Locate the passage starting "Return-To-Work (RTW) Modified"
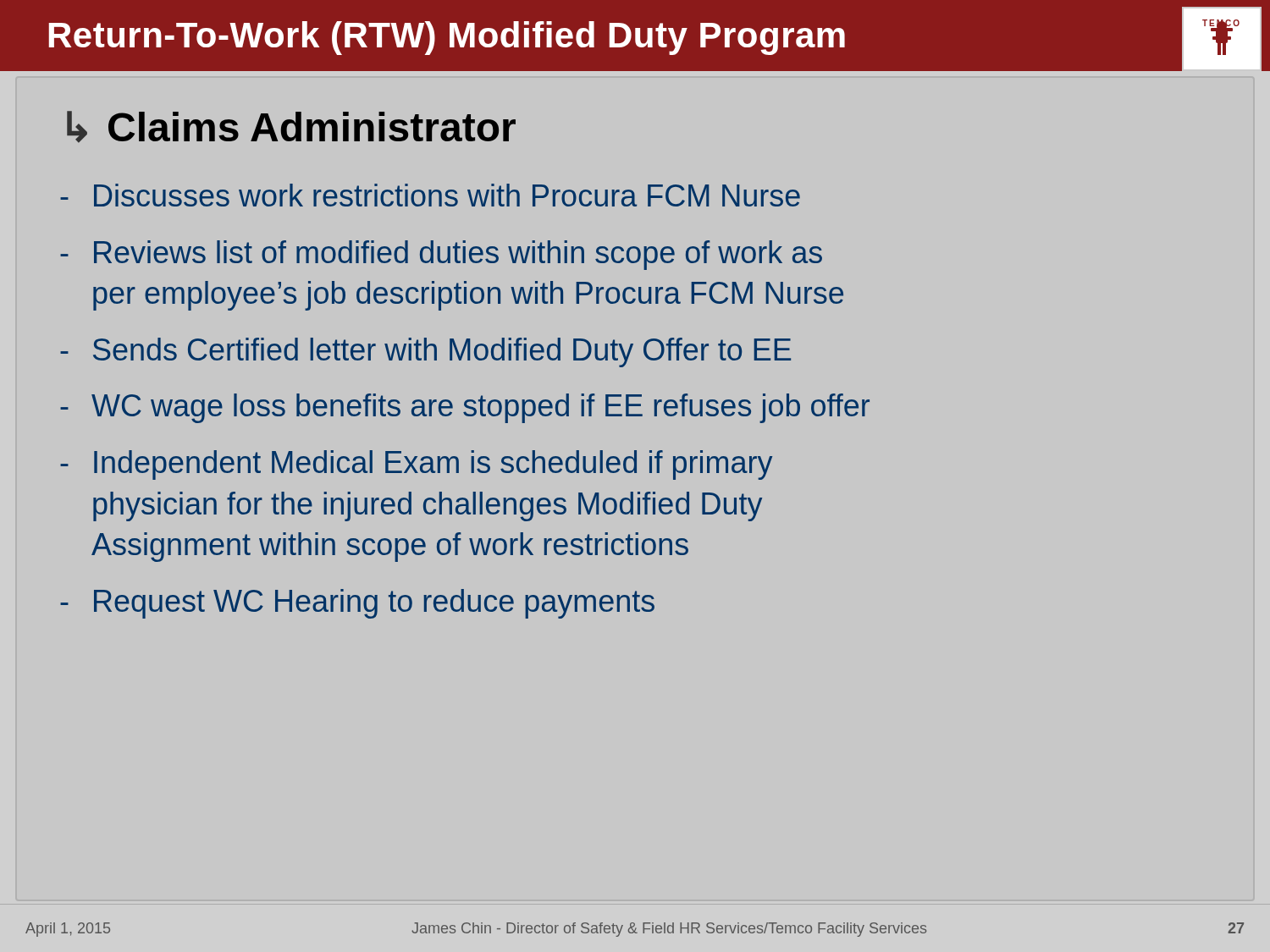Image resolution: width=1270 pixels, height=952 pixels. (x=447, y=36)
